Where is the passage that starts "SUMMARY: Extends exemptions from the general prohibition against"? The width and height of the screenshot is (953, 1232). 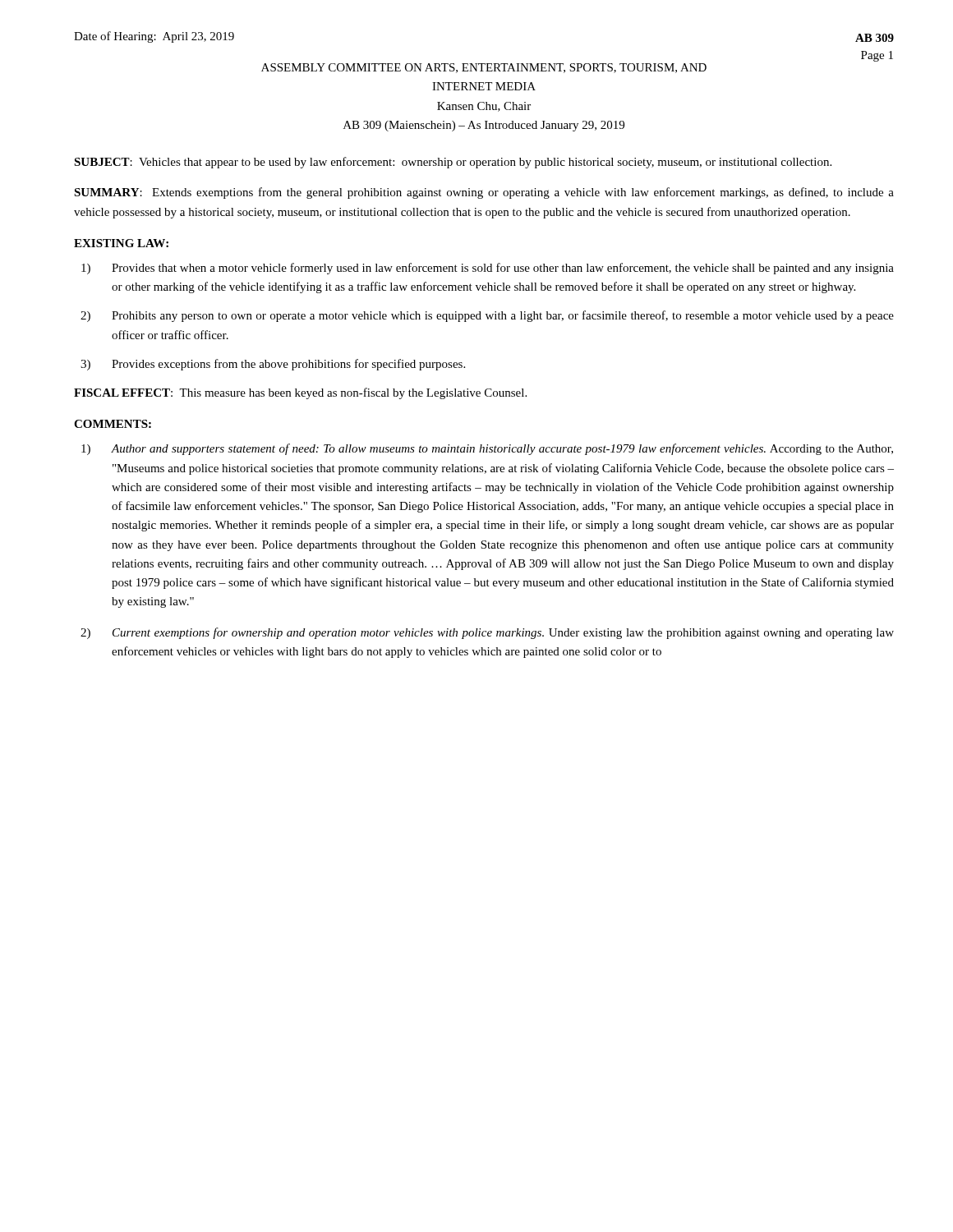484,202
